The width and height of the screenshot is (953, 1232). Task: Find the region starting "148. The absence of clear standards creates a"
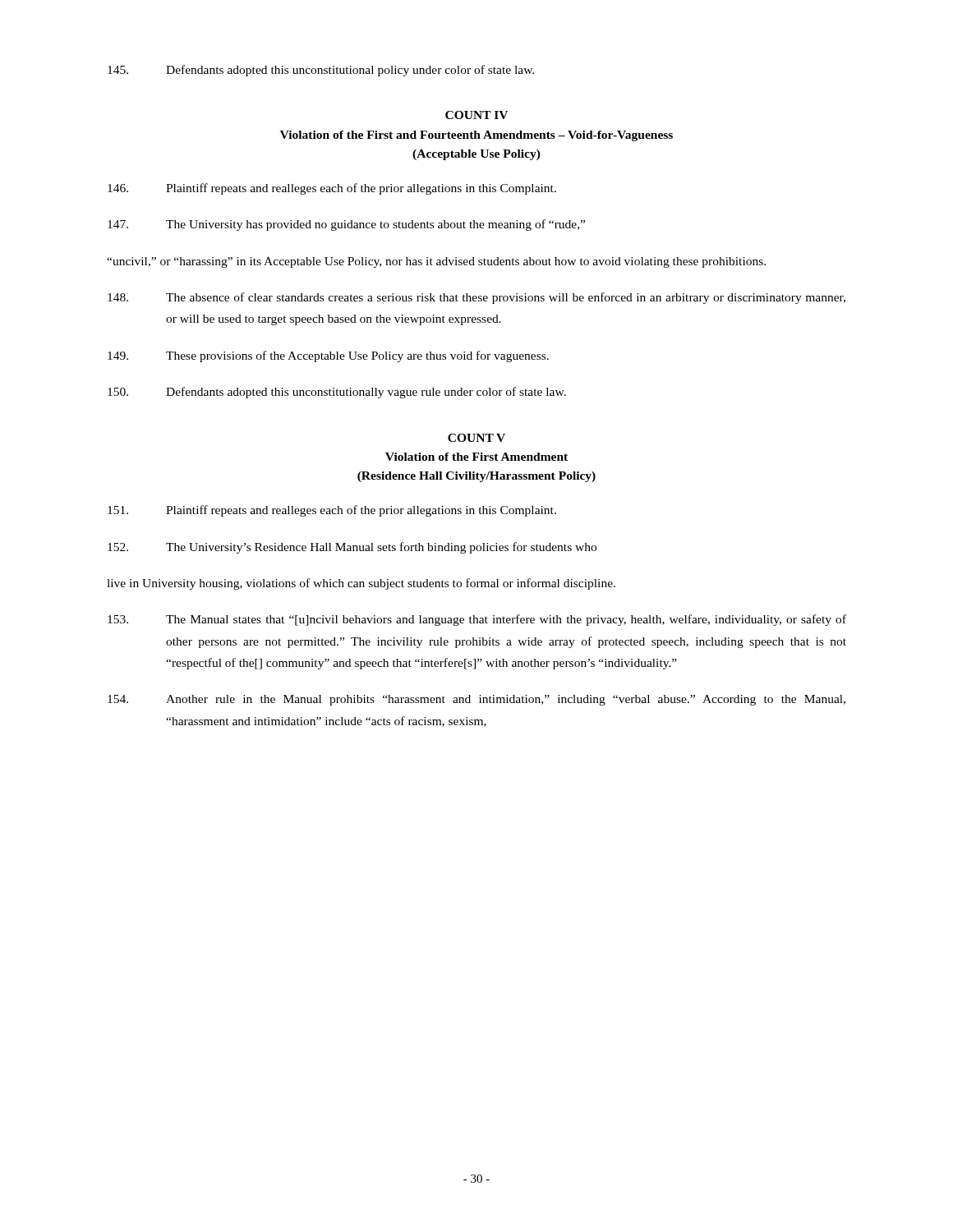coord(476,308)
